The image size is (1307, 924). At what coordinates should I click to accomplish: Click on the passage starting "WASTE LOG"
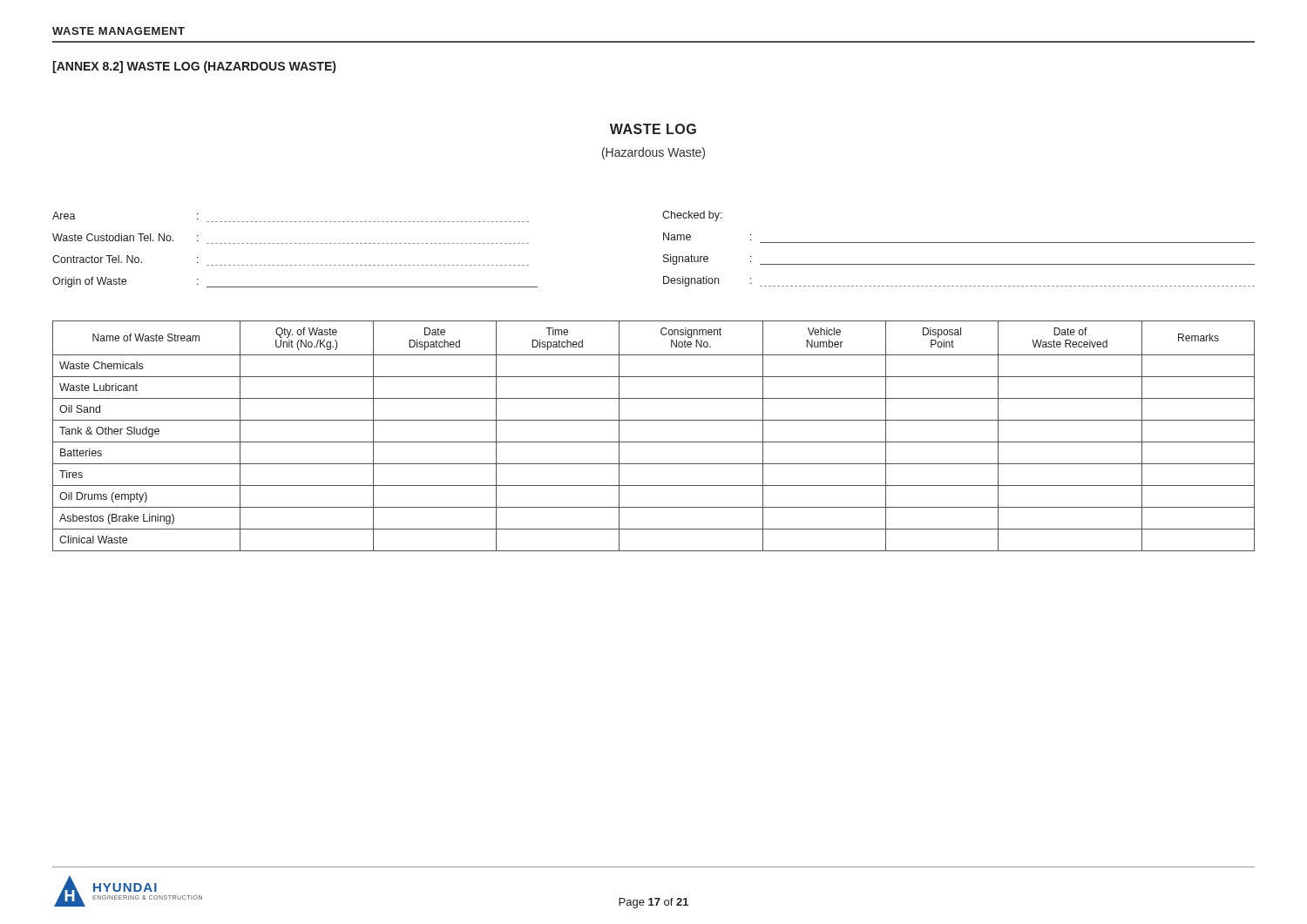654,129
